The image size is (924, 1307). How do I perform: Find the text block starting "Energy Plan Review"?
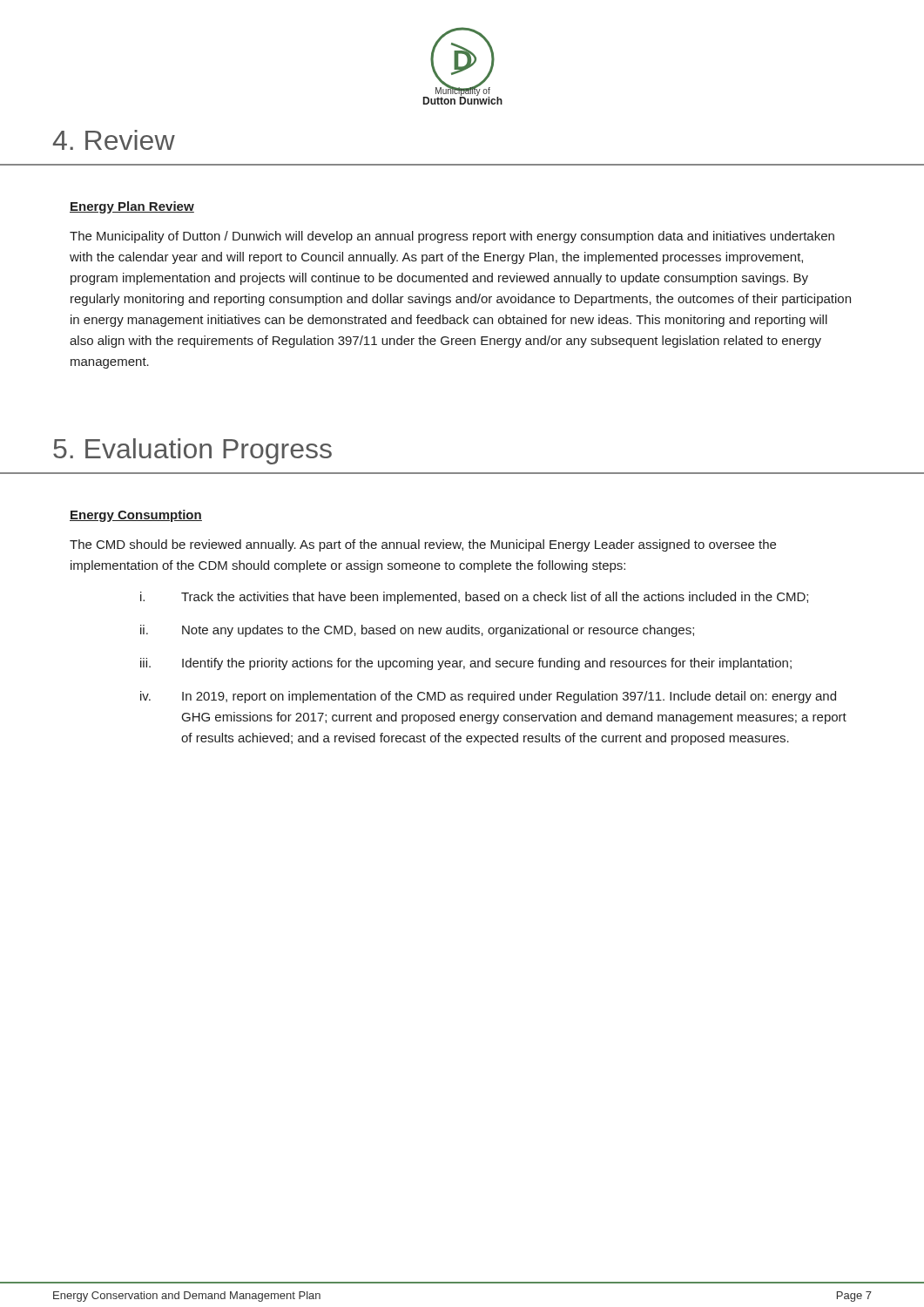(132, 206)
